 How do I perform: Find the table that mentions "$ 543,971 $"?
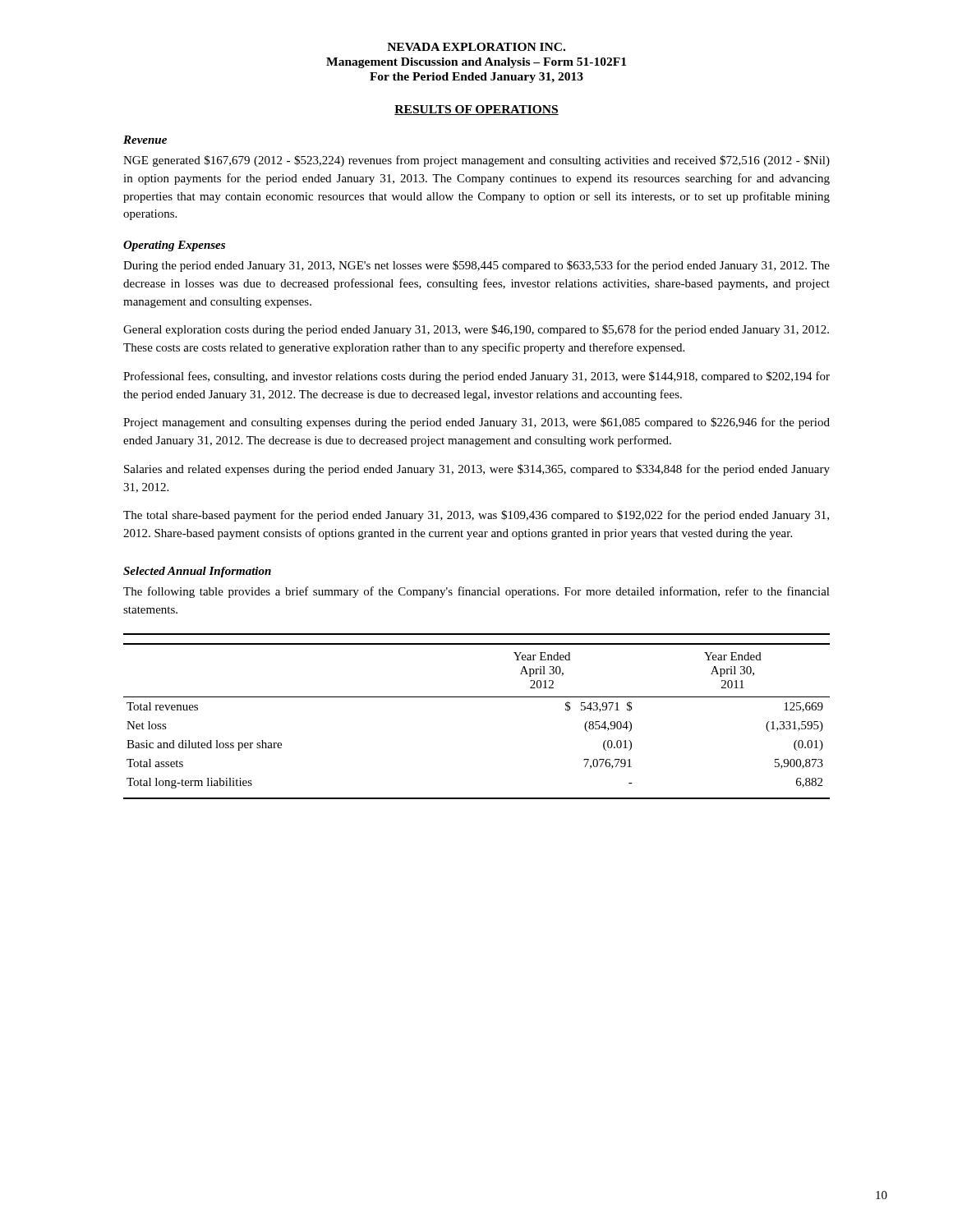(476, 716)
